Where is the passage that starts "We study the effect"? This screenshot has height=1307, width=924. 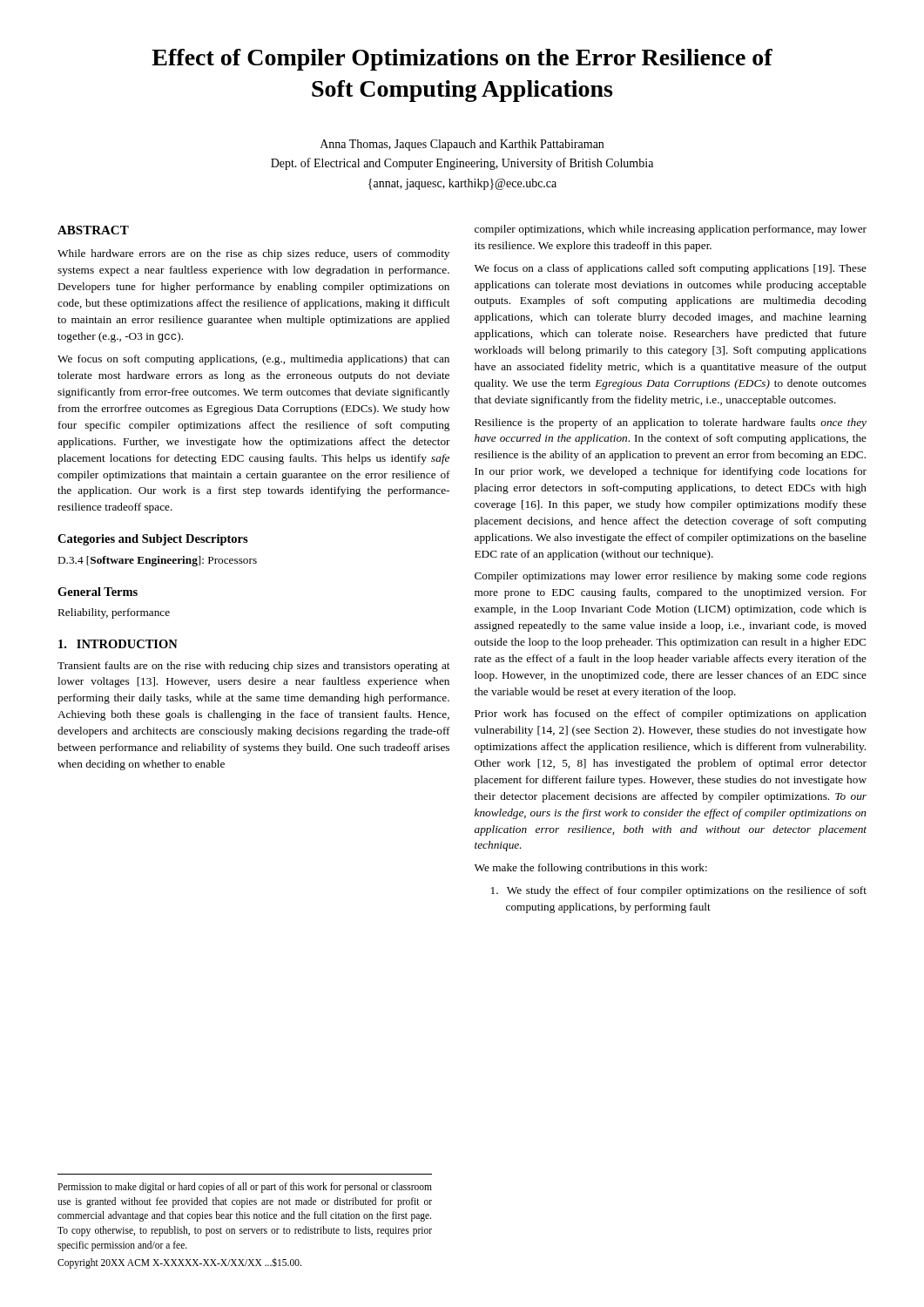678,899
